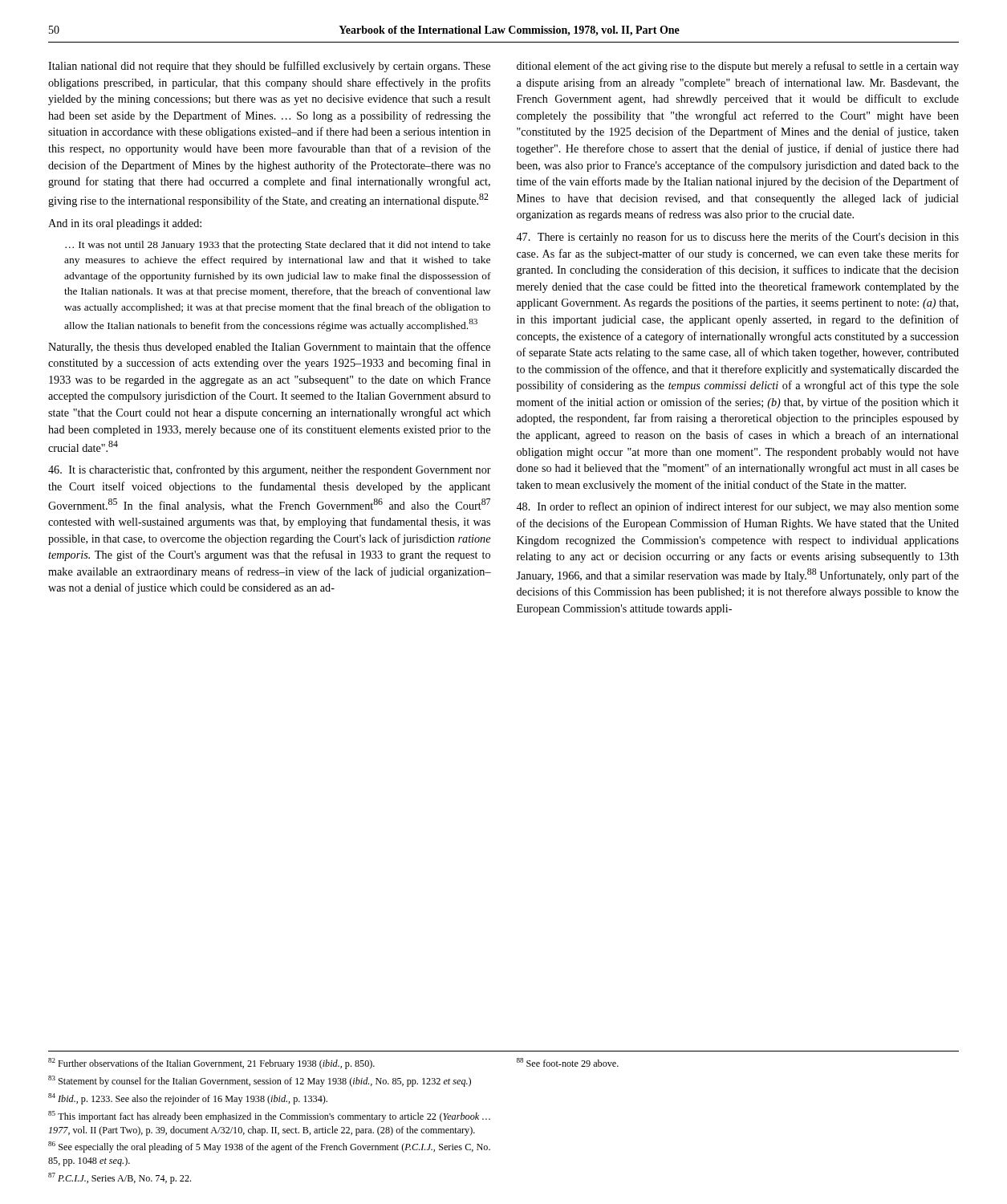
Task: Find the text starting "86 See especially the oral pleading of 5"
Action: click(x=269, y=1154)
